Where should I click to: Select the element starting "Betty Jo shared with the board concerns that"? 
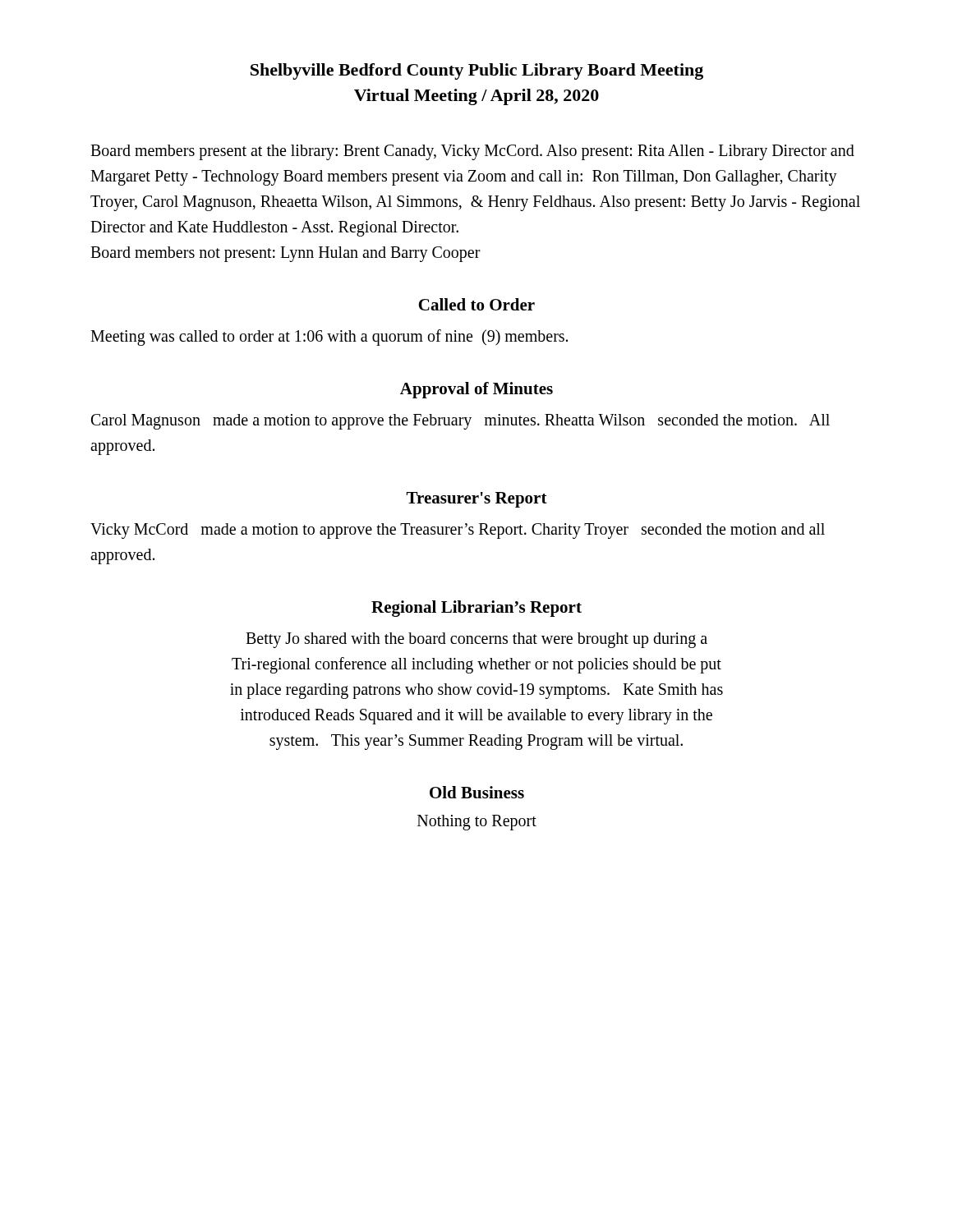coord(476,689)
